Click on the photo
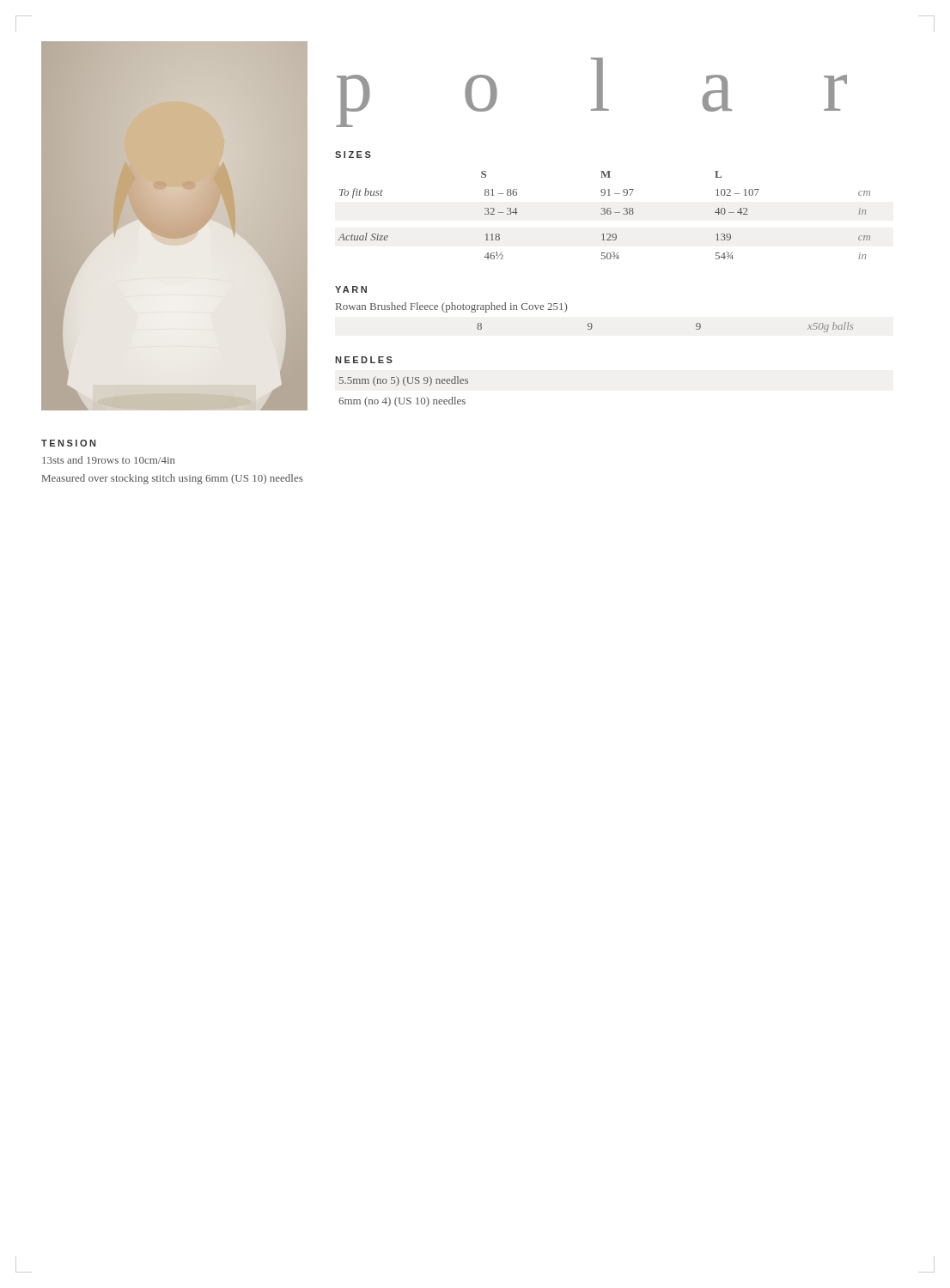 tap(174, 226)
